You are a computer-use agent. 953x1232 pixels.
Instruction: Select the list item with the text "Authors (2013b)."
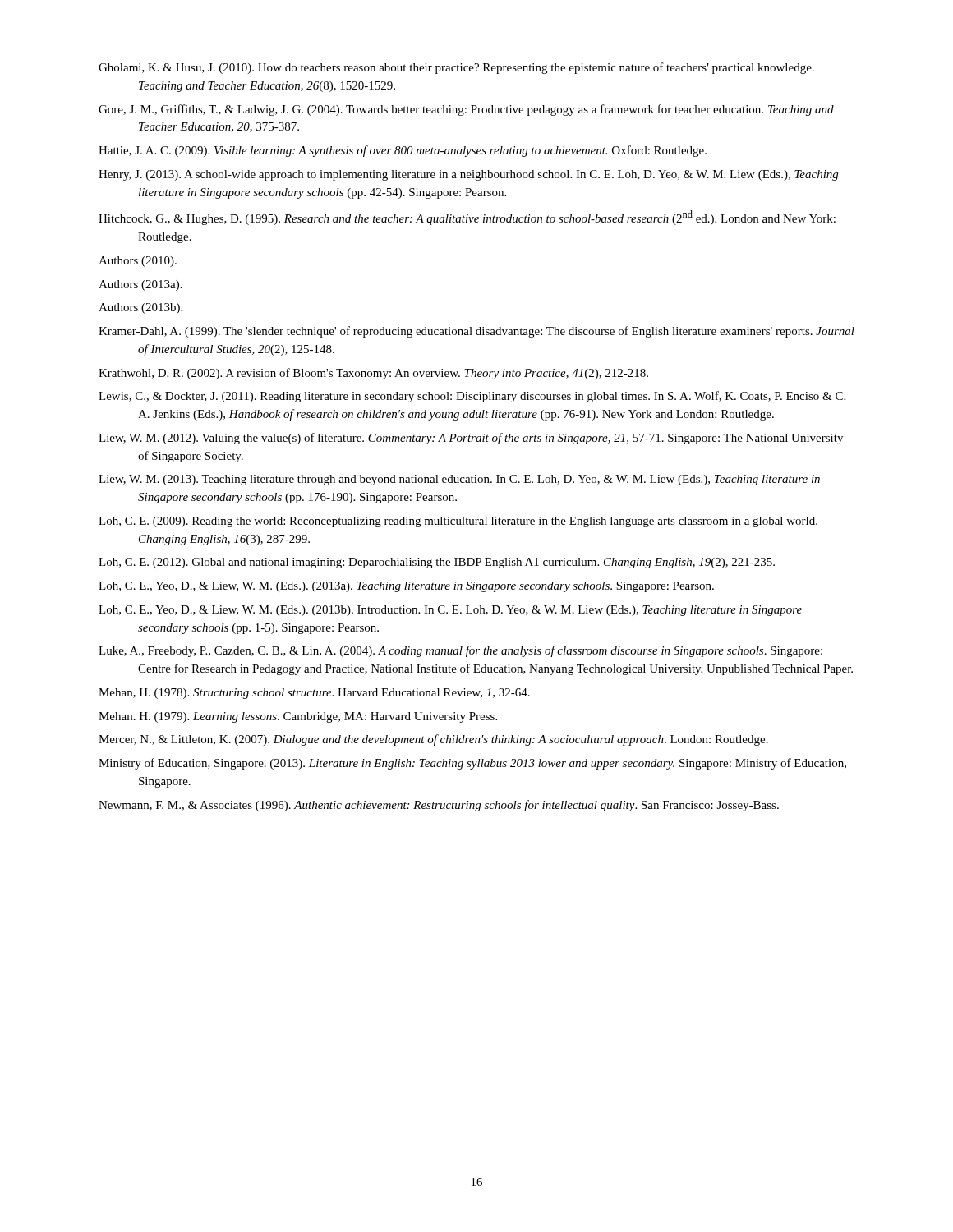point(141,307)
